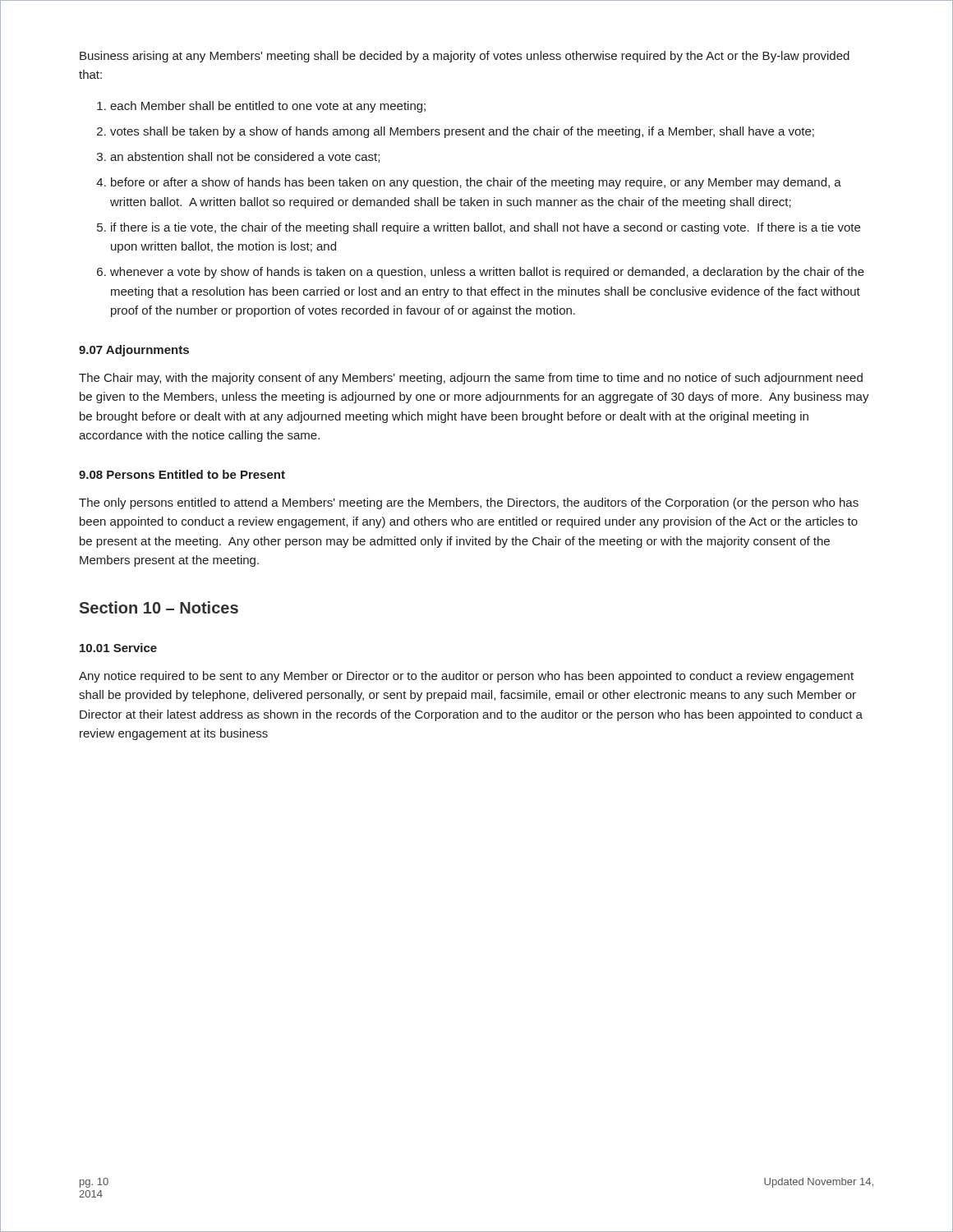Find "9.07 Adjournments" on this page

pos(134,349)
